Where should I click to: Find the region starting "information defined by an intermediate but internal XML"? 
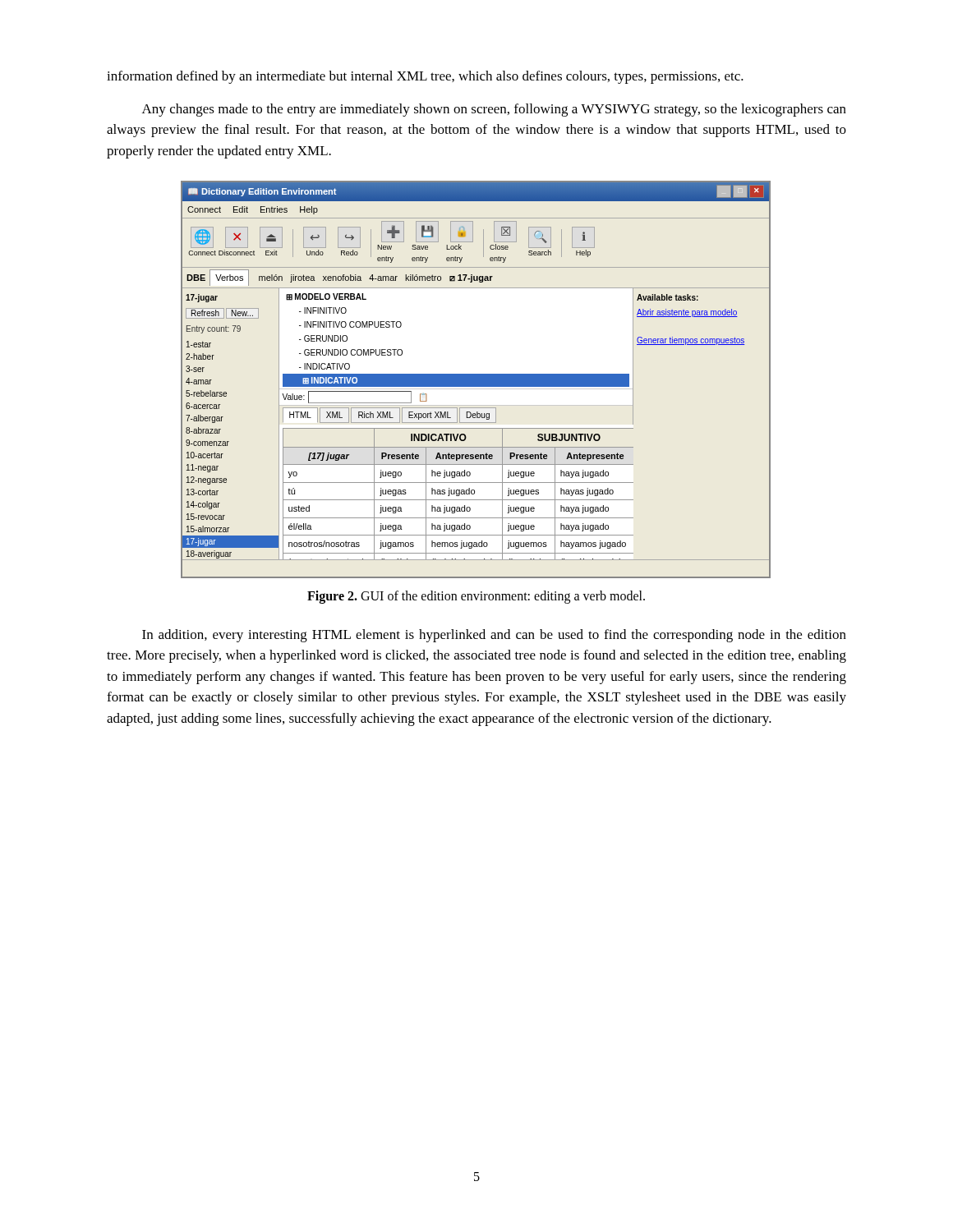pyautogui.click(x=425, y=76)
